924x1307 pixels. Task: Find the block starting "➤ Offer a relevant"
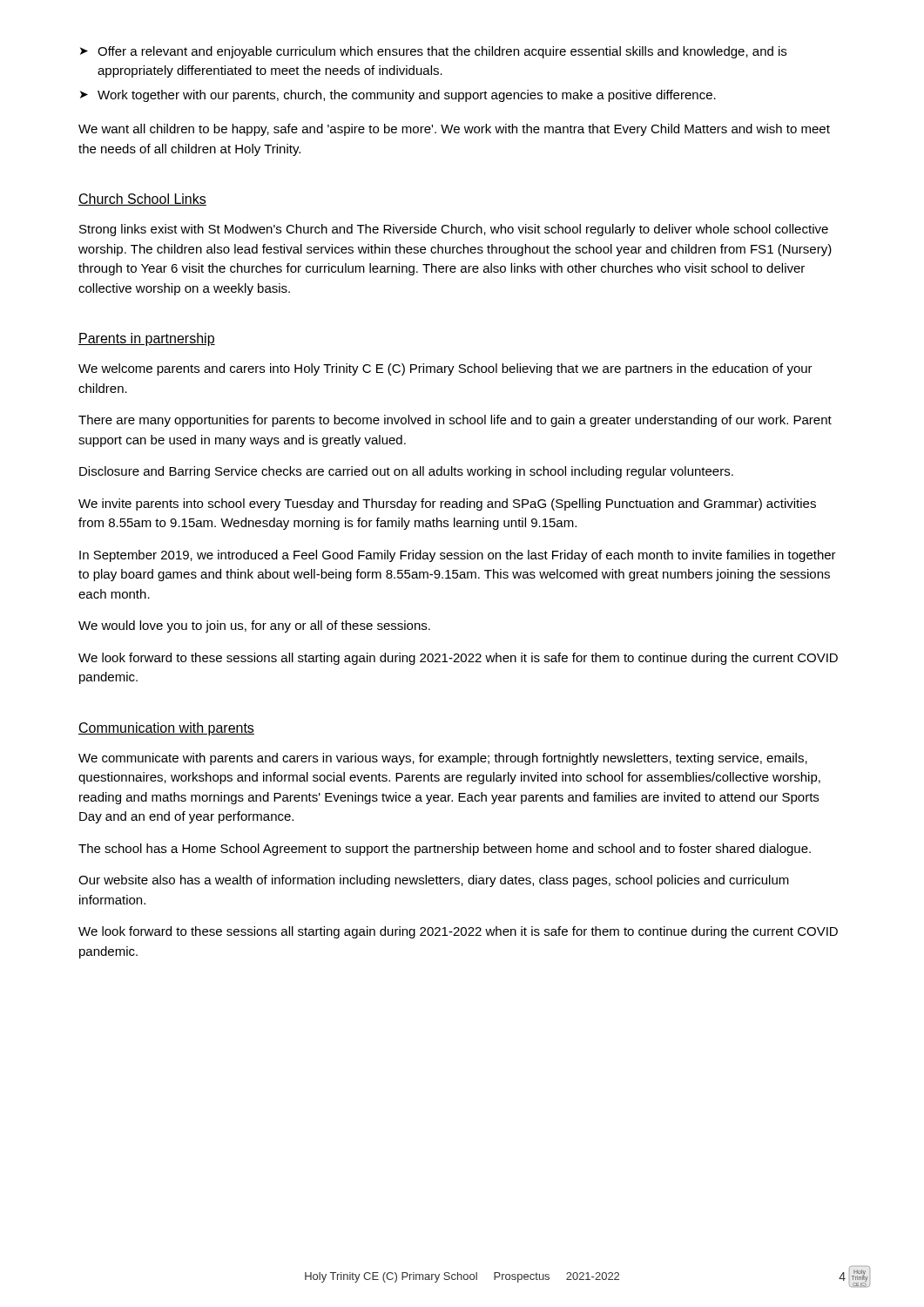coord(462,61)
